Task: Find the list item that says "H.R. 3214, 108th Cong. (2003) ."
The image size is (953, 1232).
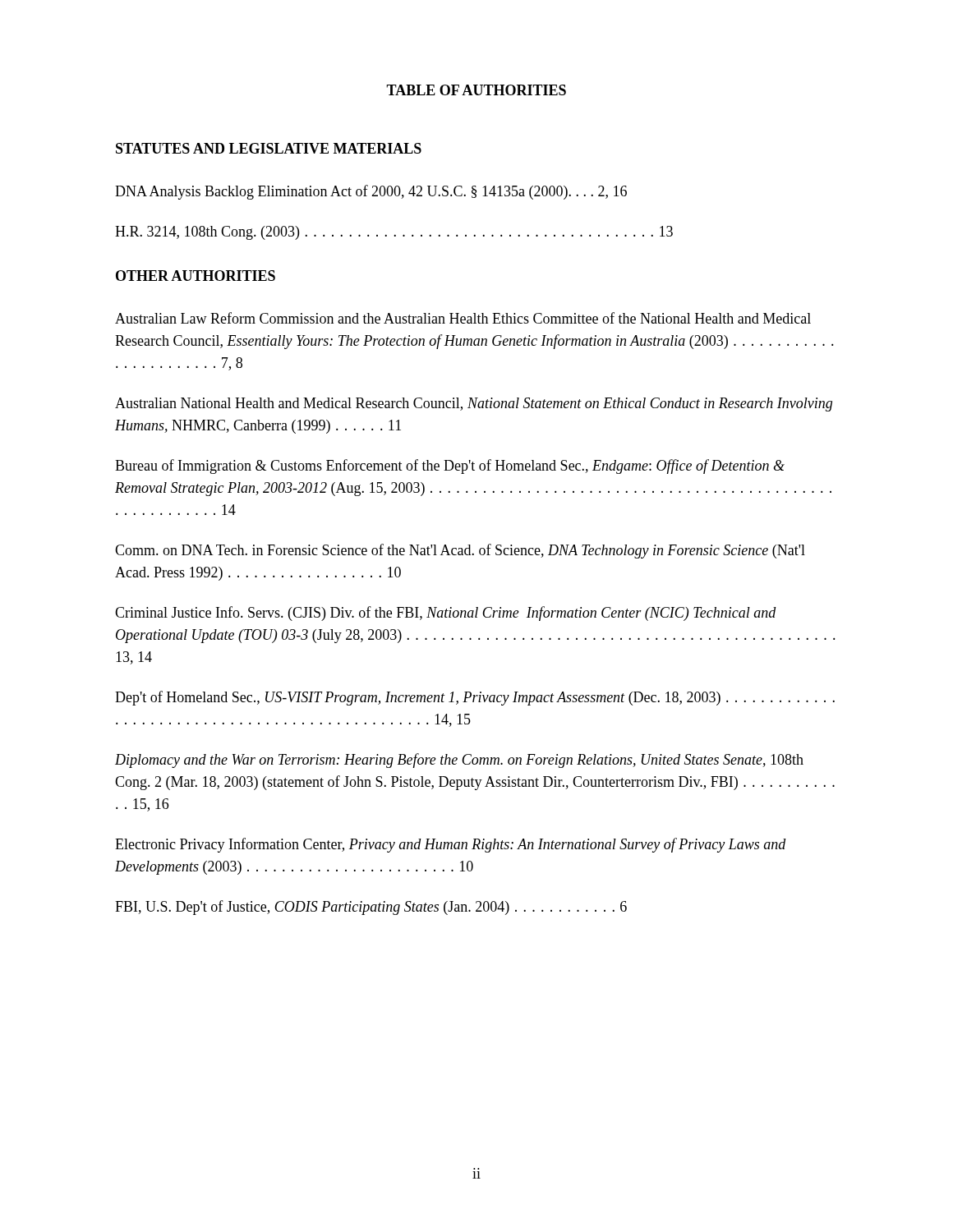Action: tap(394, 232)
